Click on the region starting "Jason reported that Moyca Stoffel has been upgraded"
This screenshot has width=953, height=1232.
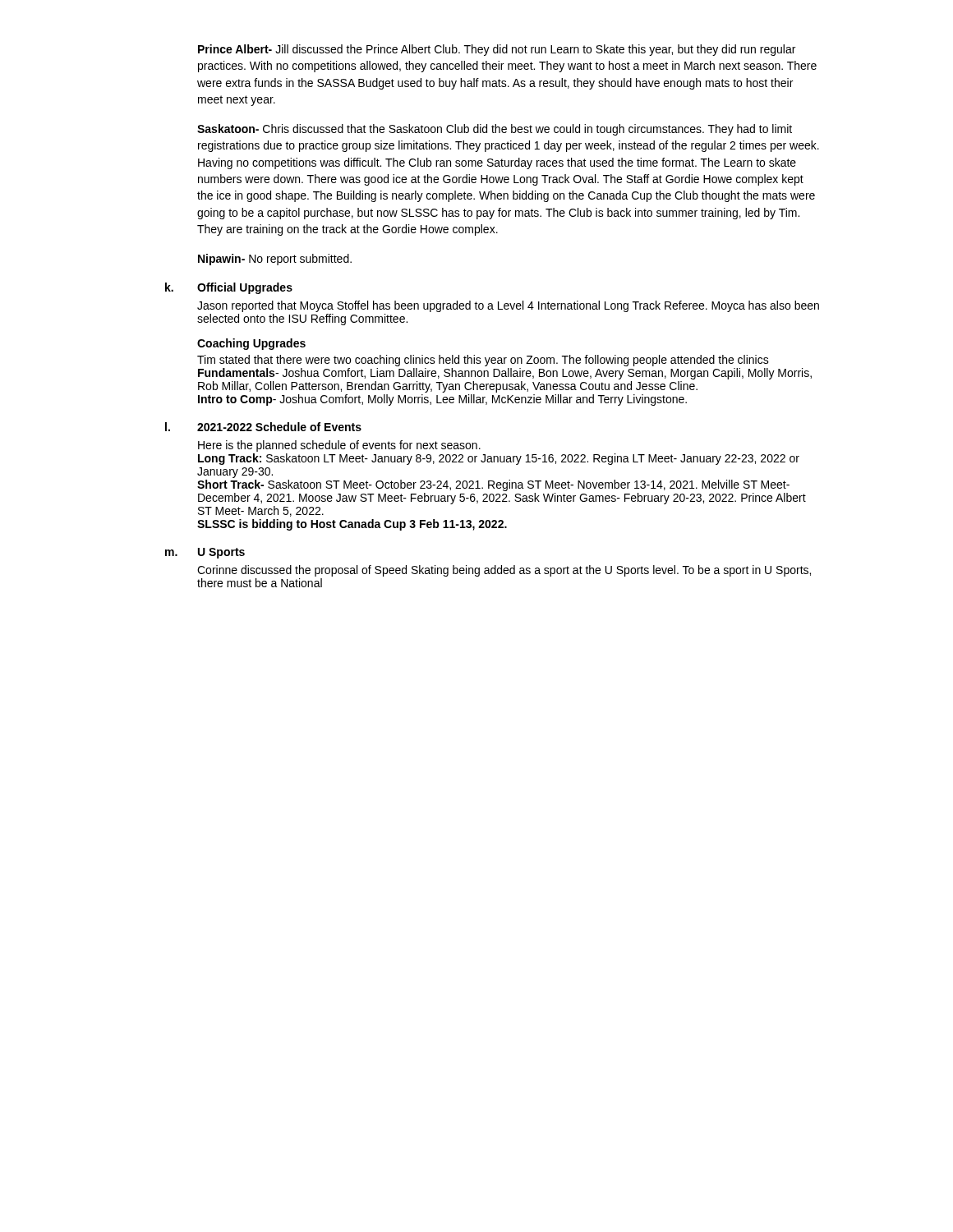click(x=508, y=312)
